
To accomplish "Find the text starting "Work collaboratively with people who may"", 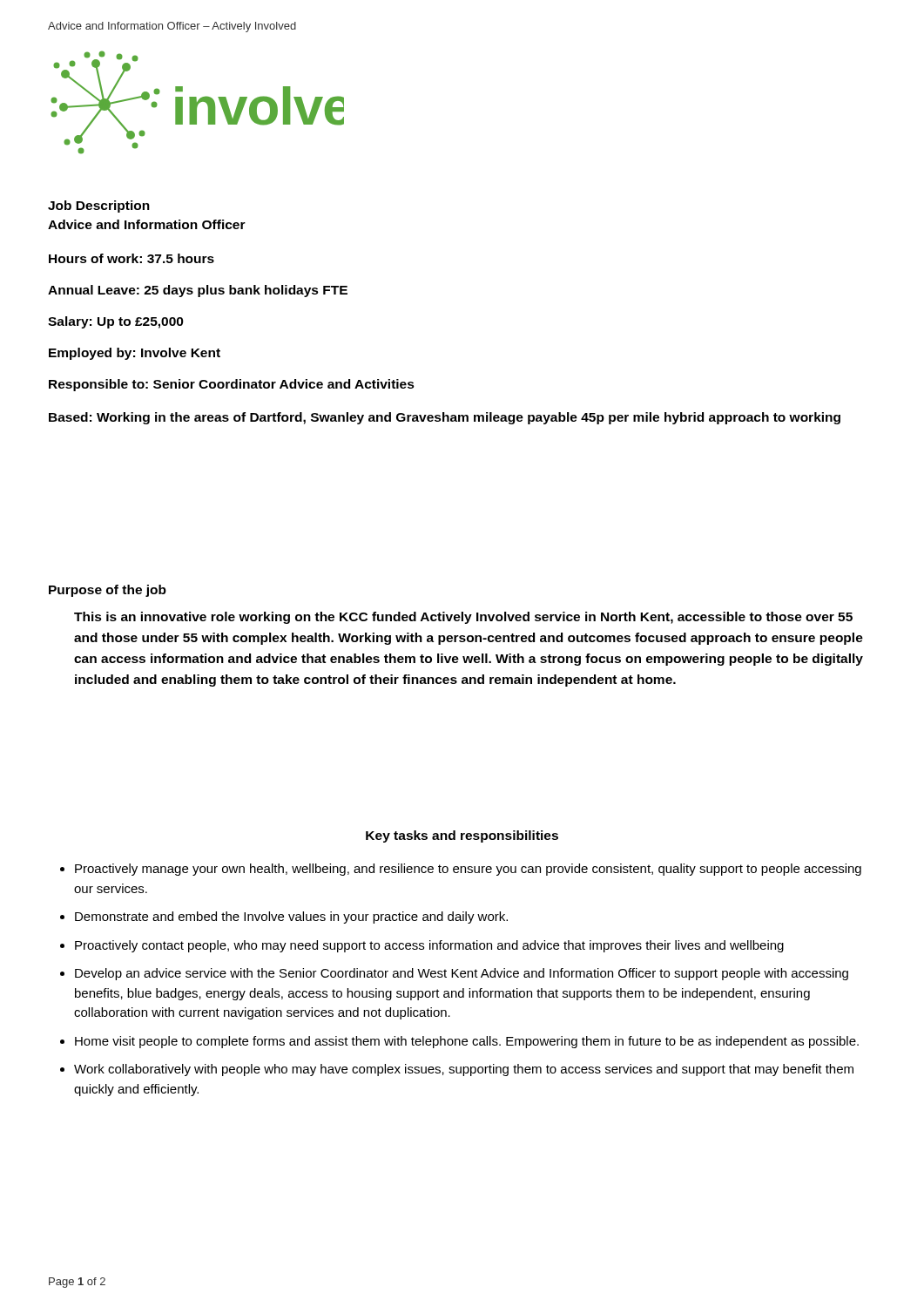I will click(x=464, y=1078).
